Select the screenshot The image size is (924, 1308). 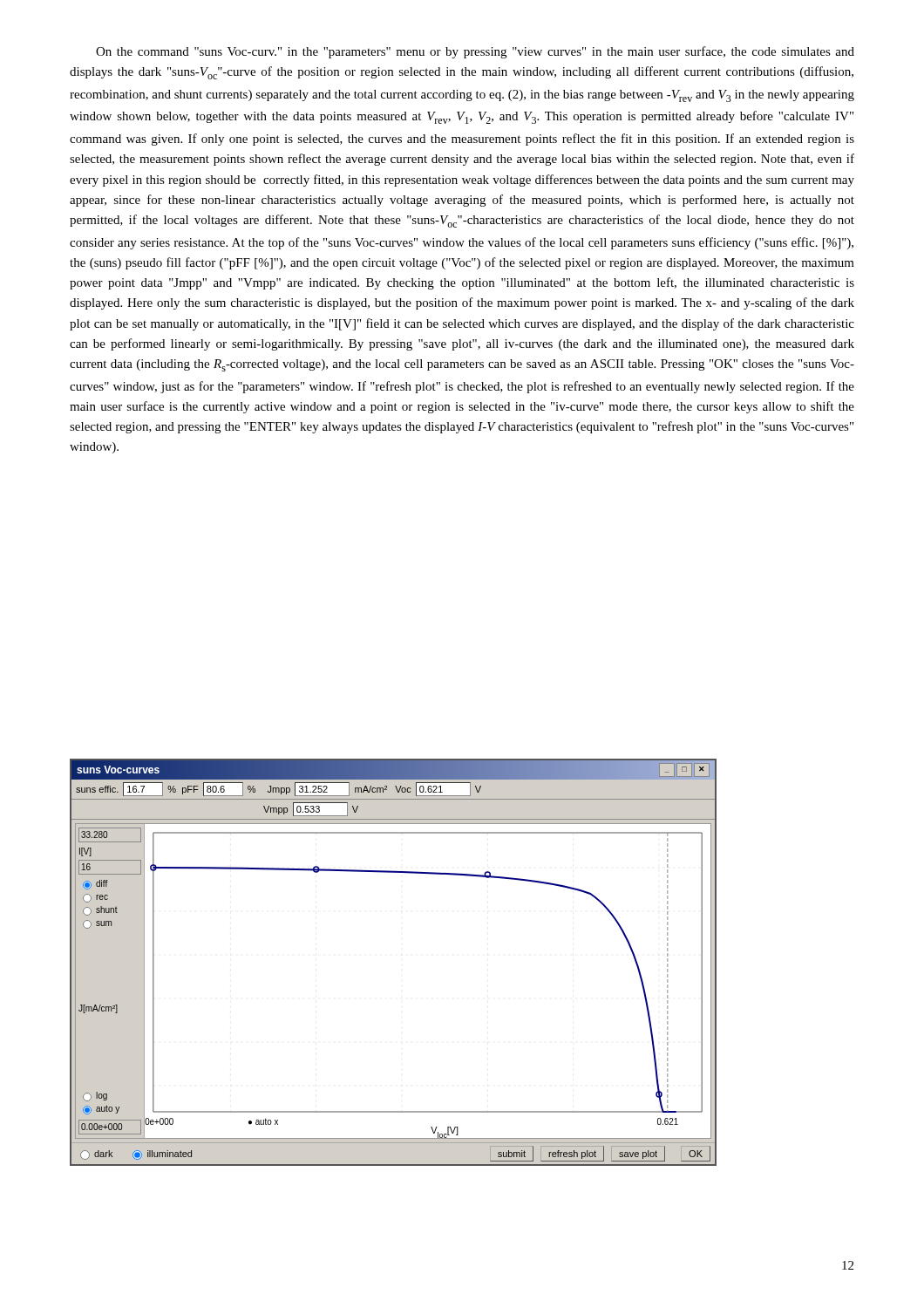pyautogui.click(x=392, y=962)
